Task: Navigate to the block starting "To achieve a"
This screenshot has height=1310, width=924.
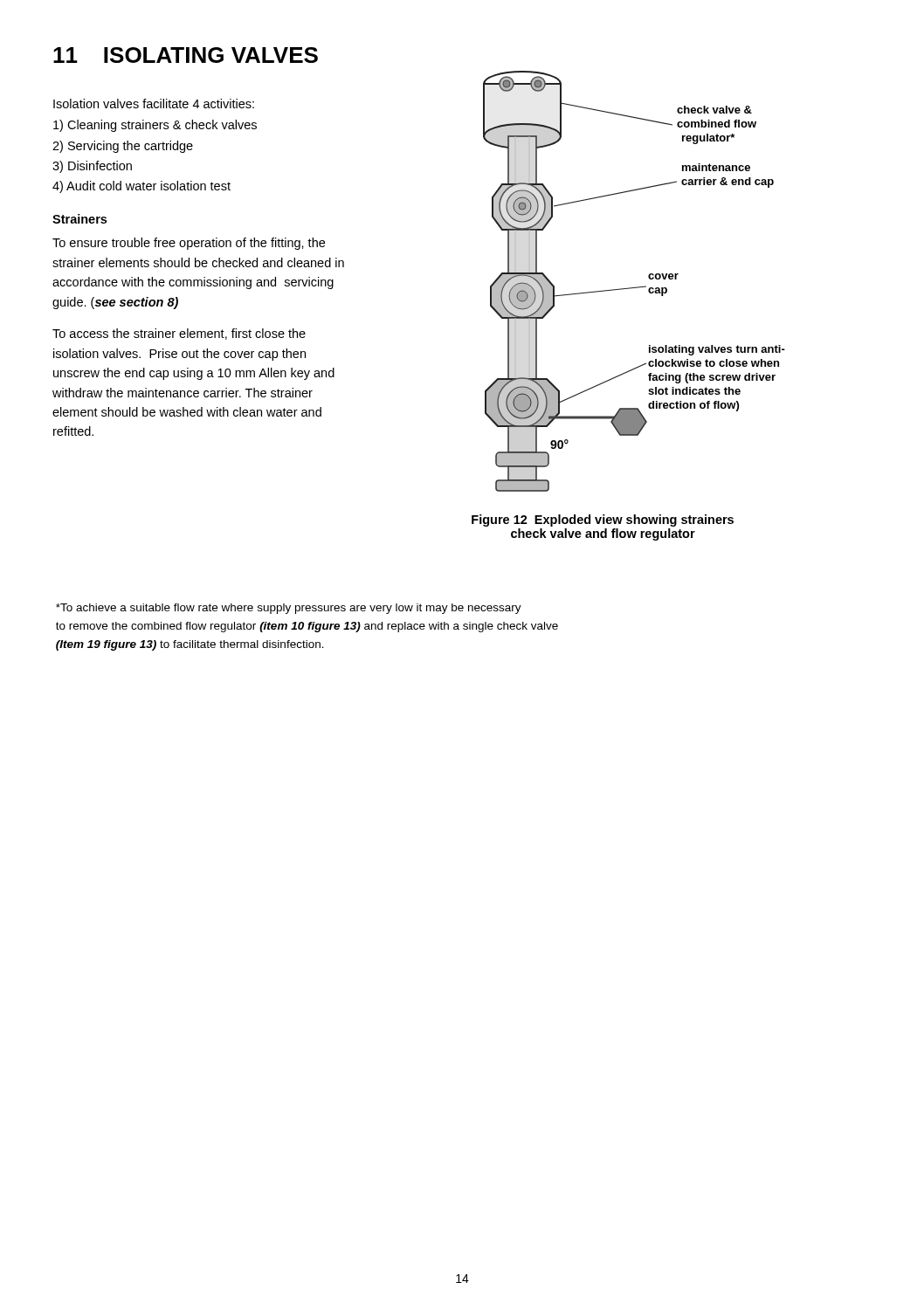Action: pyautogui.click(x=305, y=626)
